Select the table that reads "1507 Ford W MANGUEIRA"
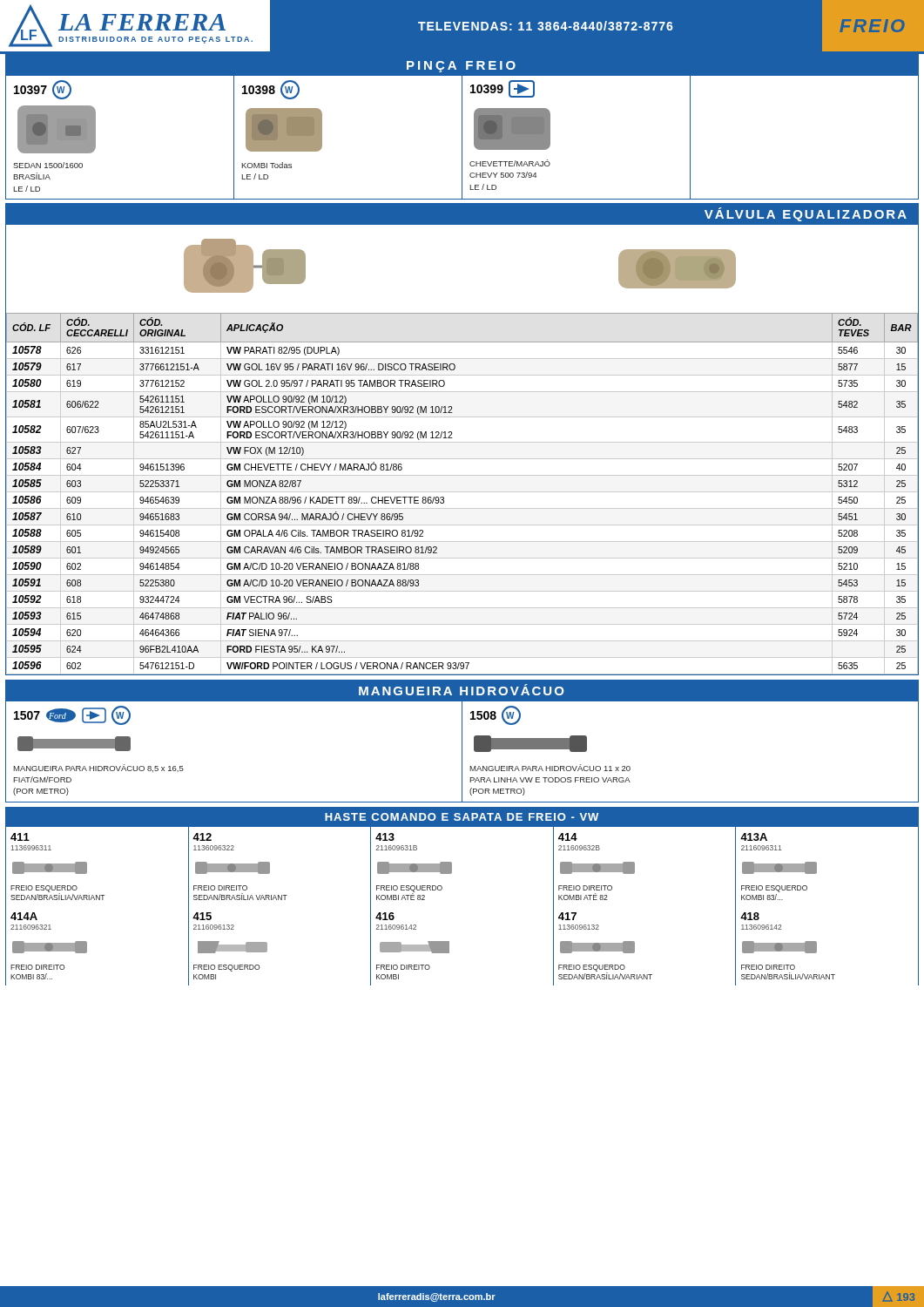 coord(462,752)
